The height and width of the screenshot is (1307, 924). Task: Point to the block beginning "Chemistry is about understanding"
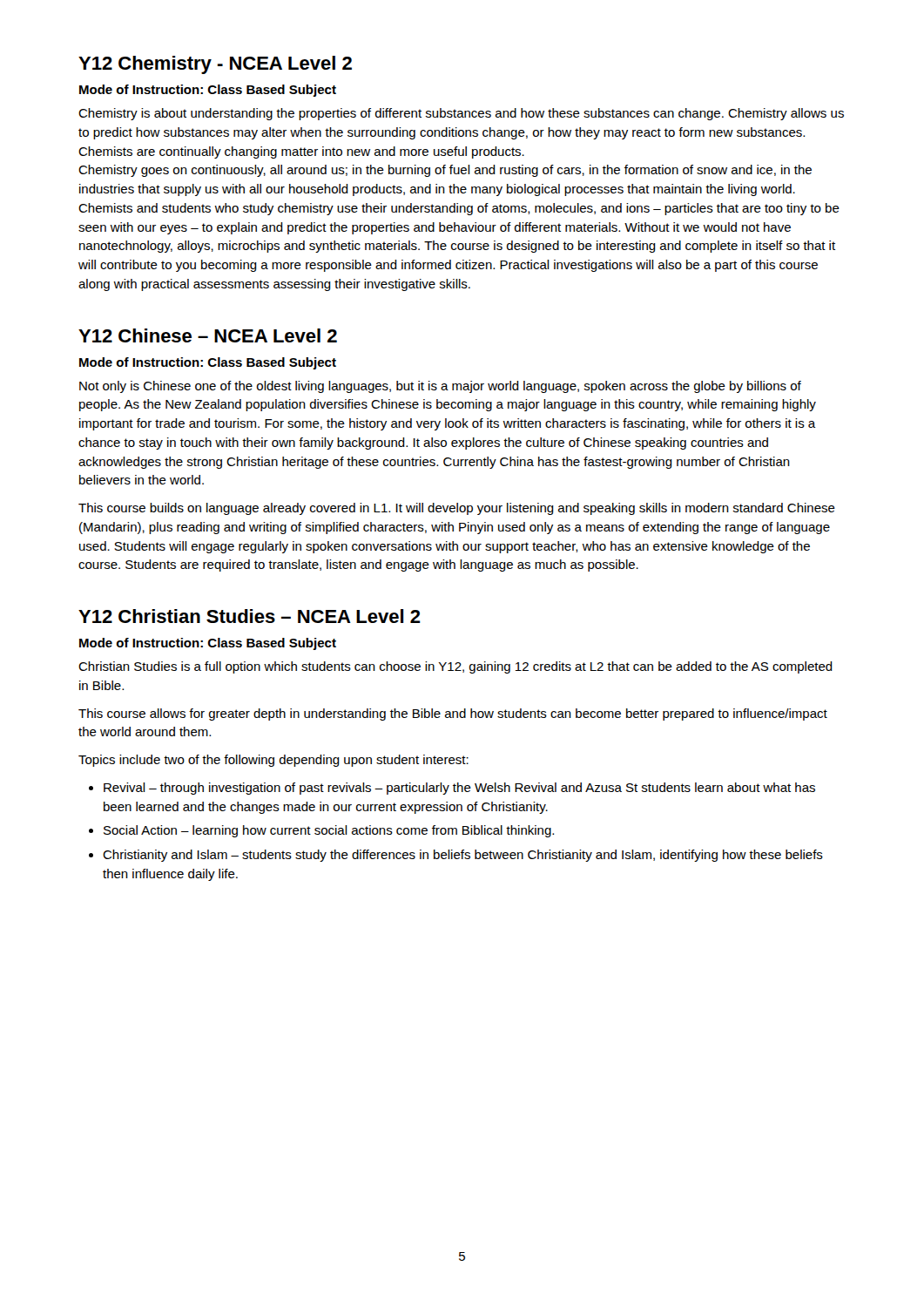tap(462, 198)
